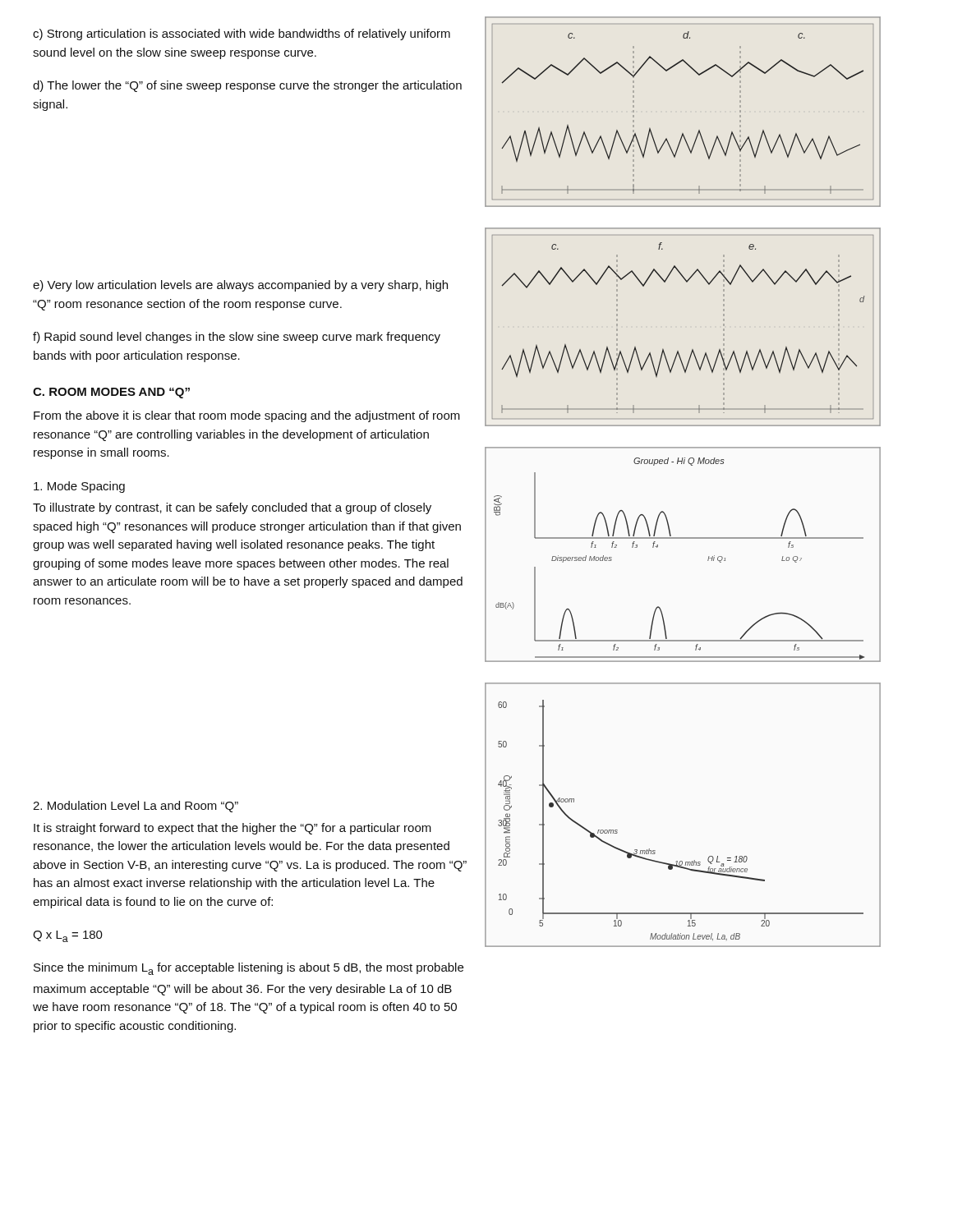The image size is (953, 1232).
Task: Click on the text block that reads "c) Strong articulation"
Action: [x=242, y=43]
